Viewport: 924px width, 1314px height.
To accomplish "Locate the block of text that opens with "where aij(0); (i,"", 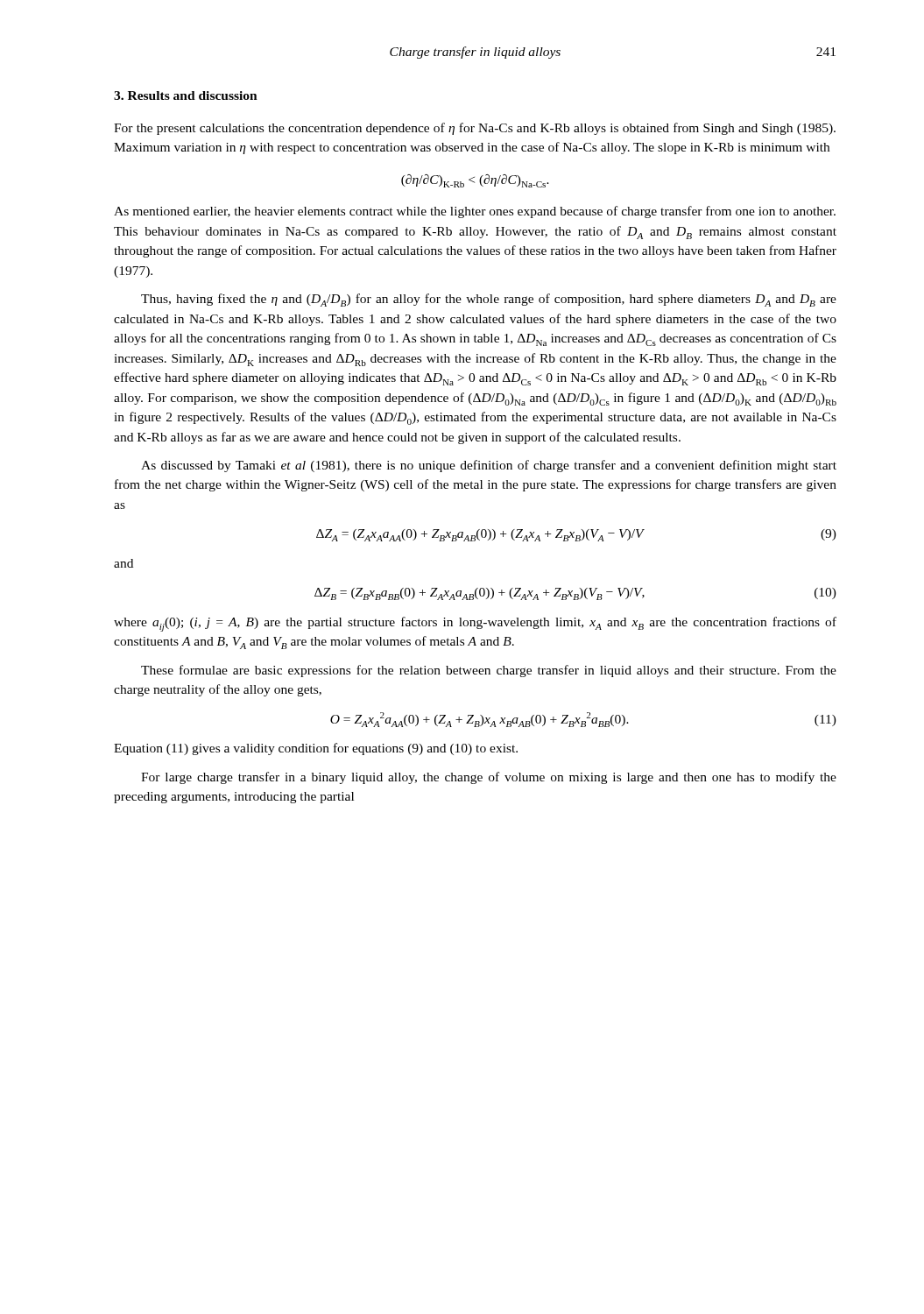I will pyautogui.click(x=475, y=633).
